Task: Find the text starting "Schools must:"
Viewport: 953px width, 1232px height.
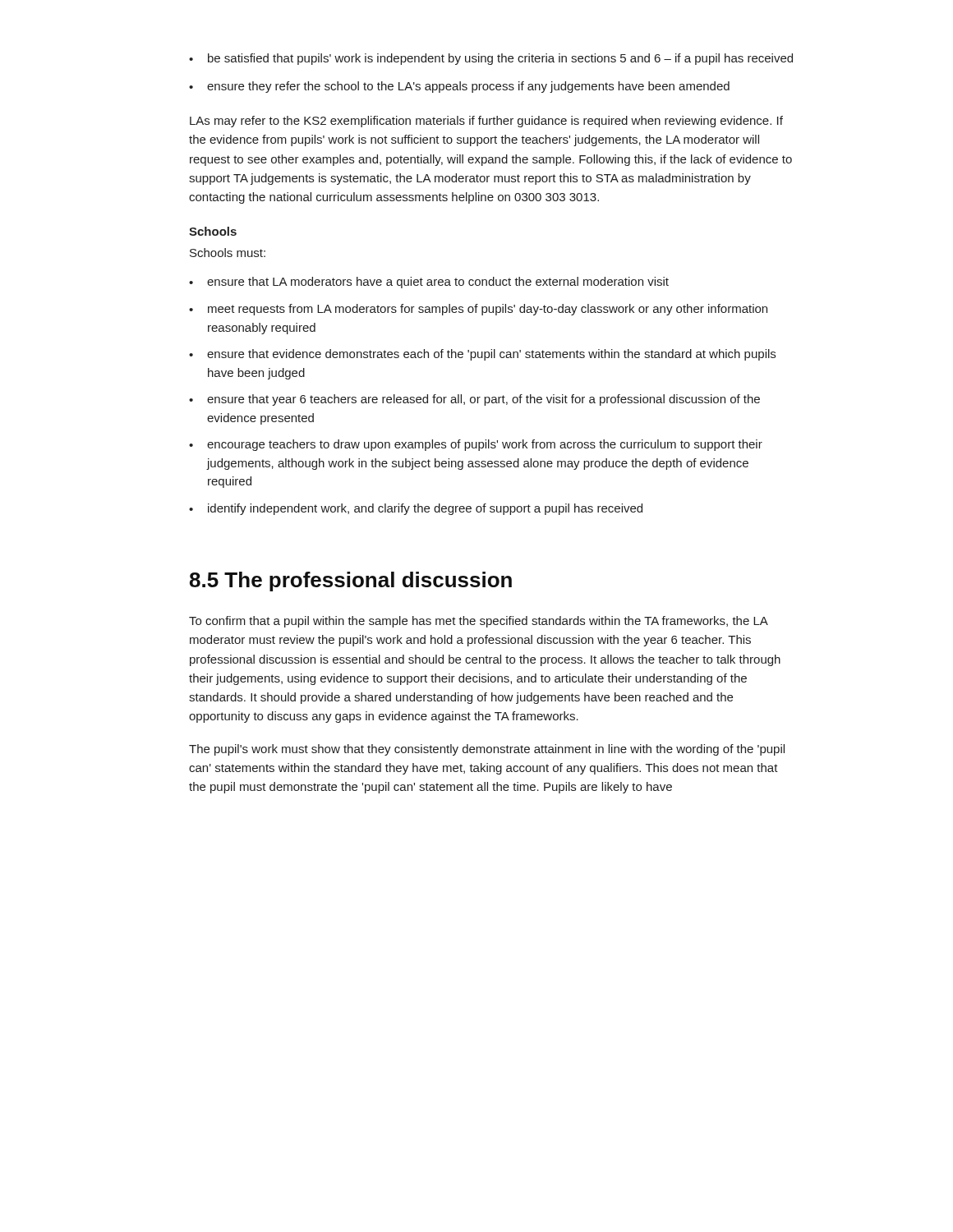Action: 228,253
